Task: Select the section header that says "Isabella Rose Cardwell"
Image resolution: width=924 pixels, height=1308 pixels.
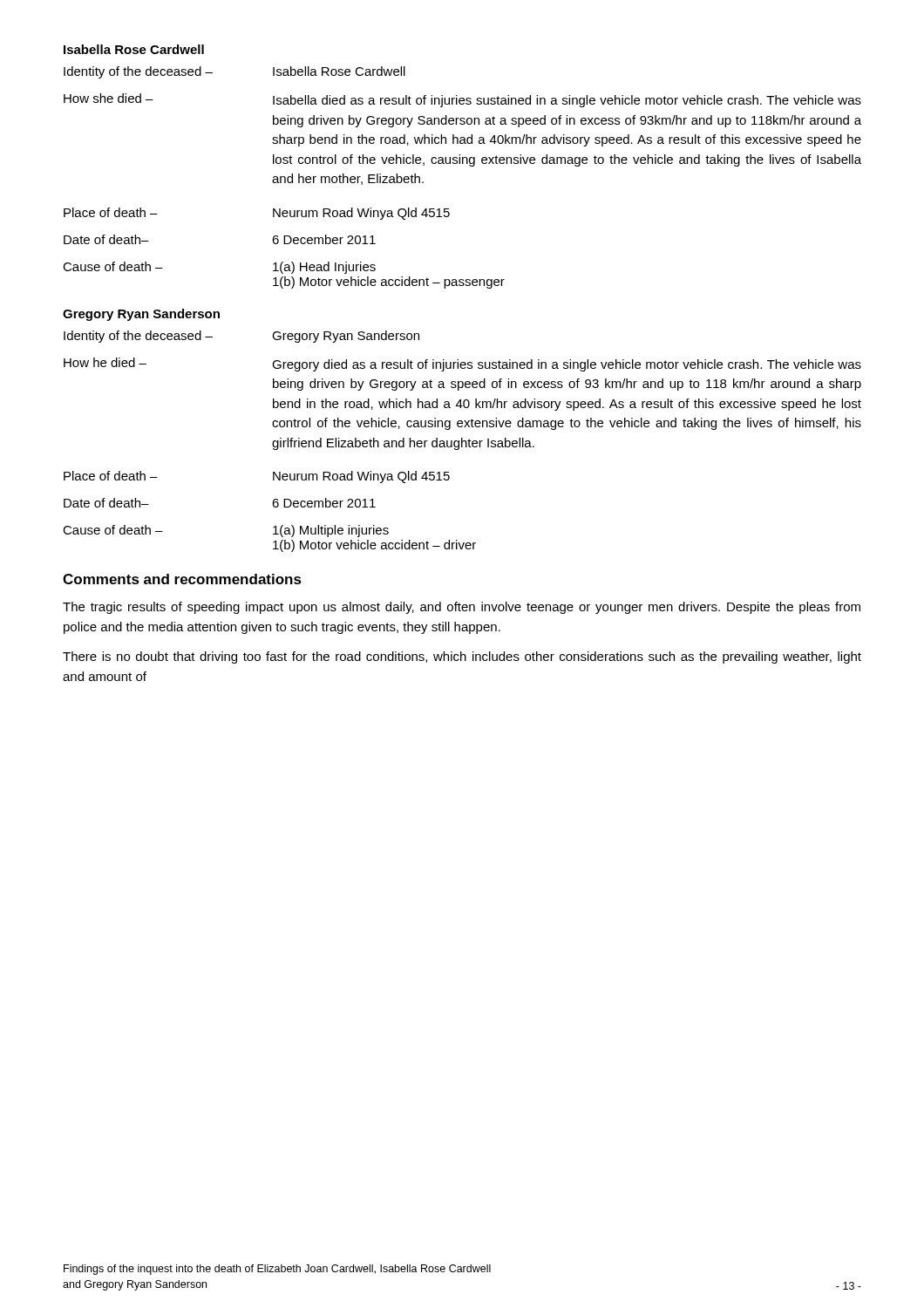Action: coord(134,49)
